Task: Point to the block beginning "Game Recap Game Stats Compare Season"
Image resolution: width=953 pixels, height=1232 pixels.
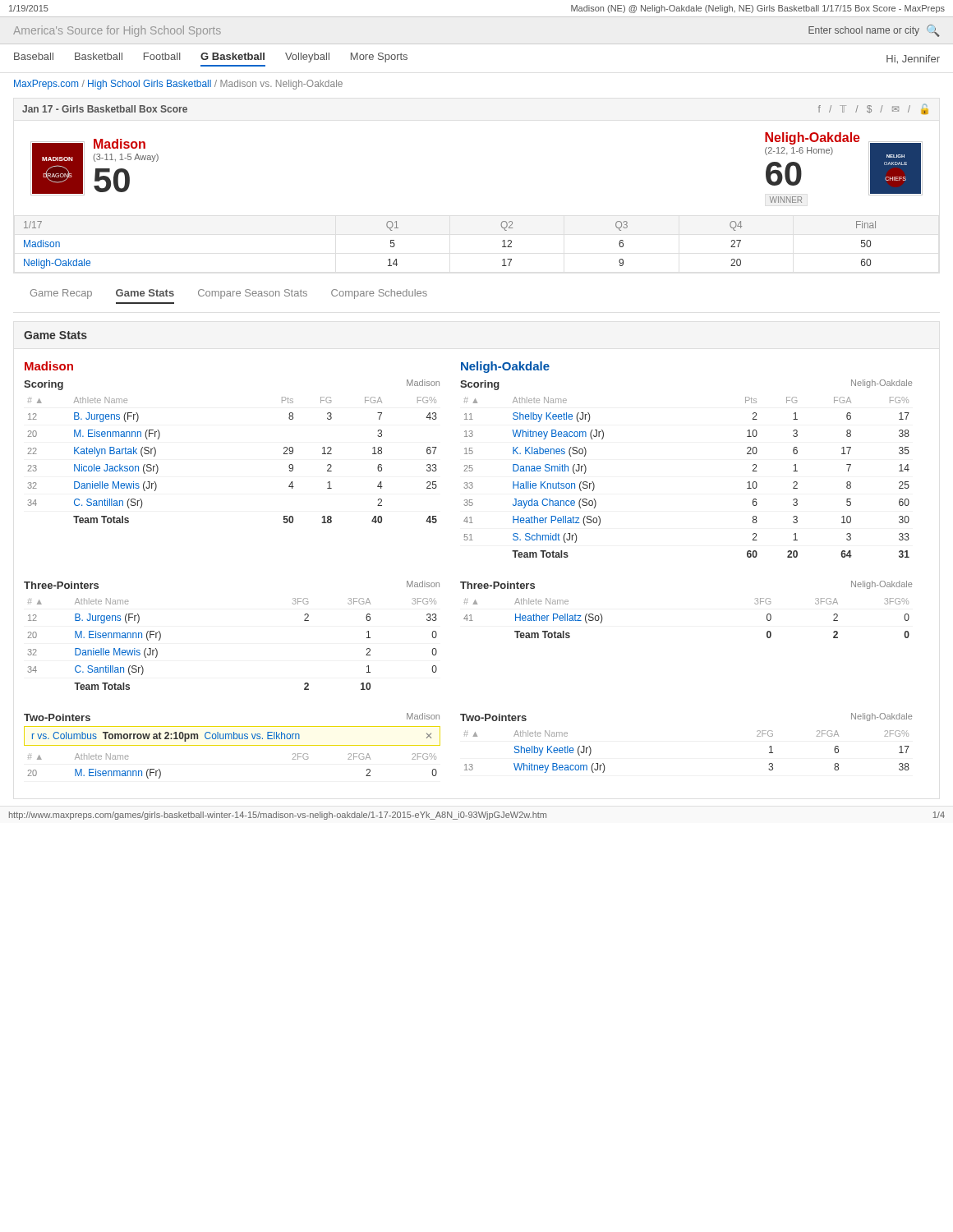Action: point(229,295)
